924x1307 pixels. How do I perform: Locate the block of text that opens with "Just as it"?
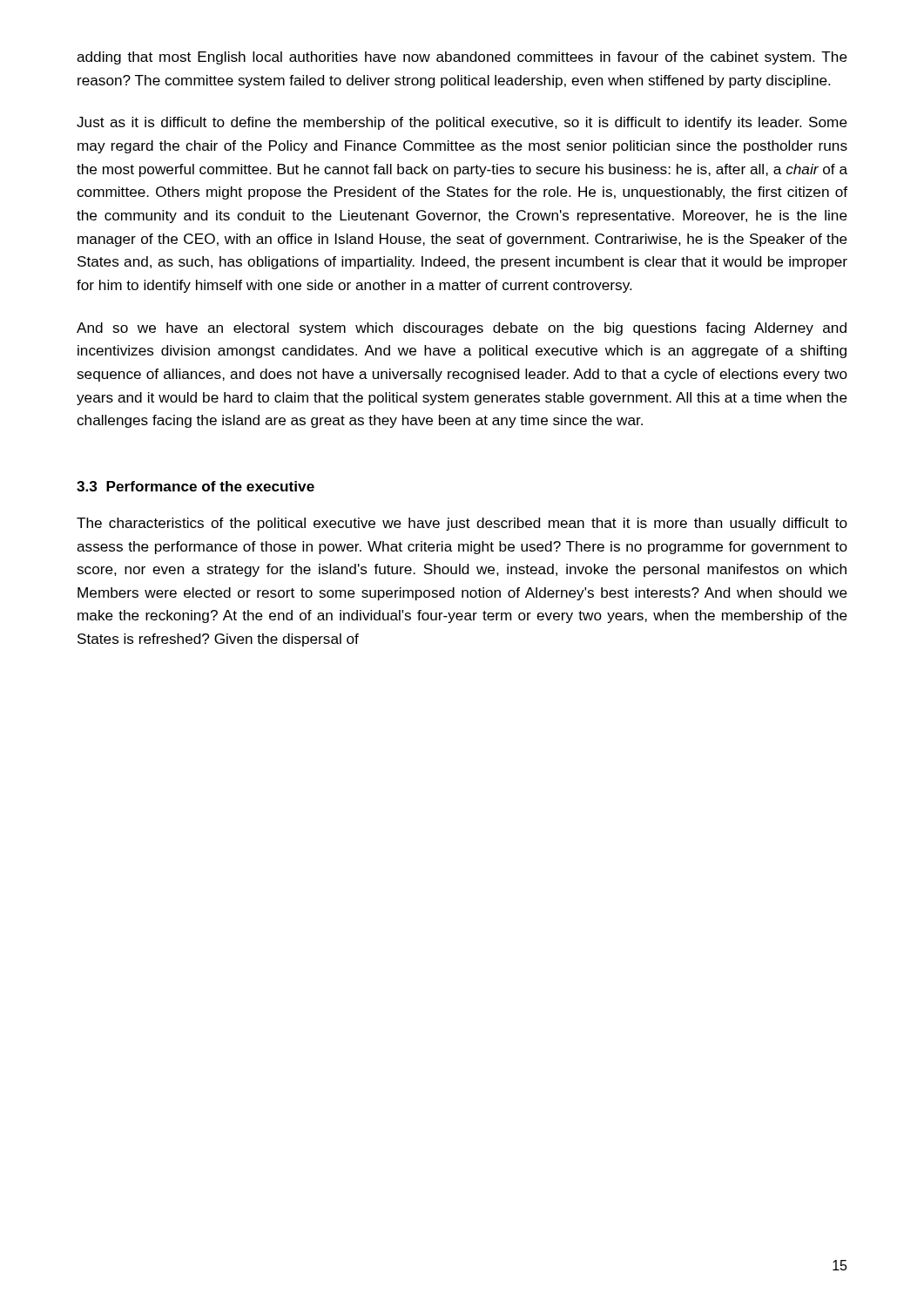(x=462, y=204)
